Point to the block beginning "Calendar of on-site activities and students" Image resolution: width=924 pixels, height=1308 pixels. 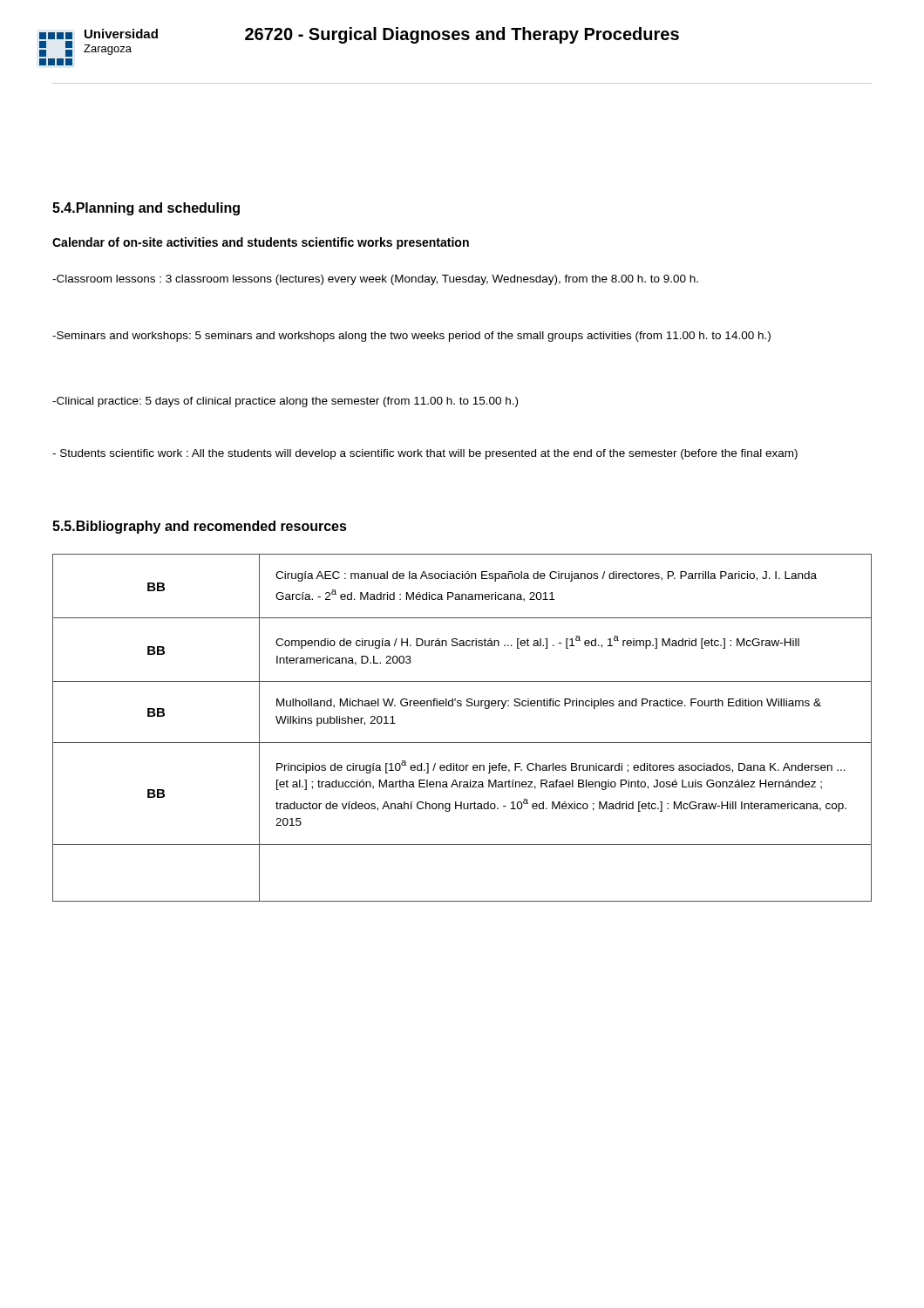point(261,242)
